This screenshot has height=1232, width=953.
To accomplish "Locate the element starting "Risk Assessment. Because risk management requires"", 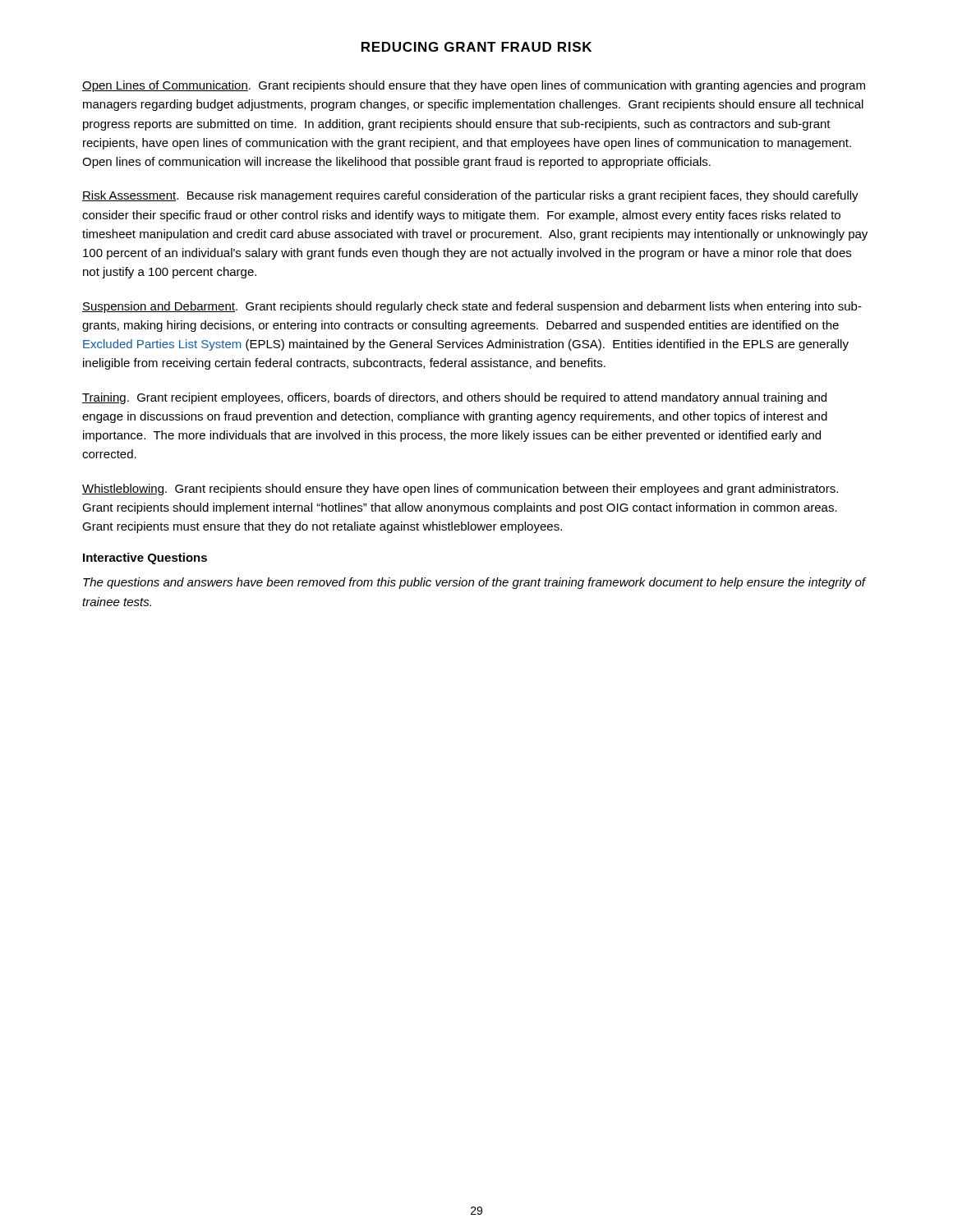I will 475,233.
